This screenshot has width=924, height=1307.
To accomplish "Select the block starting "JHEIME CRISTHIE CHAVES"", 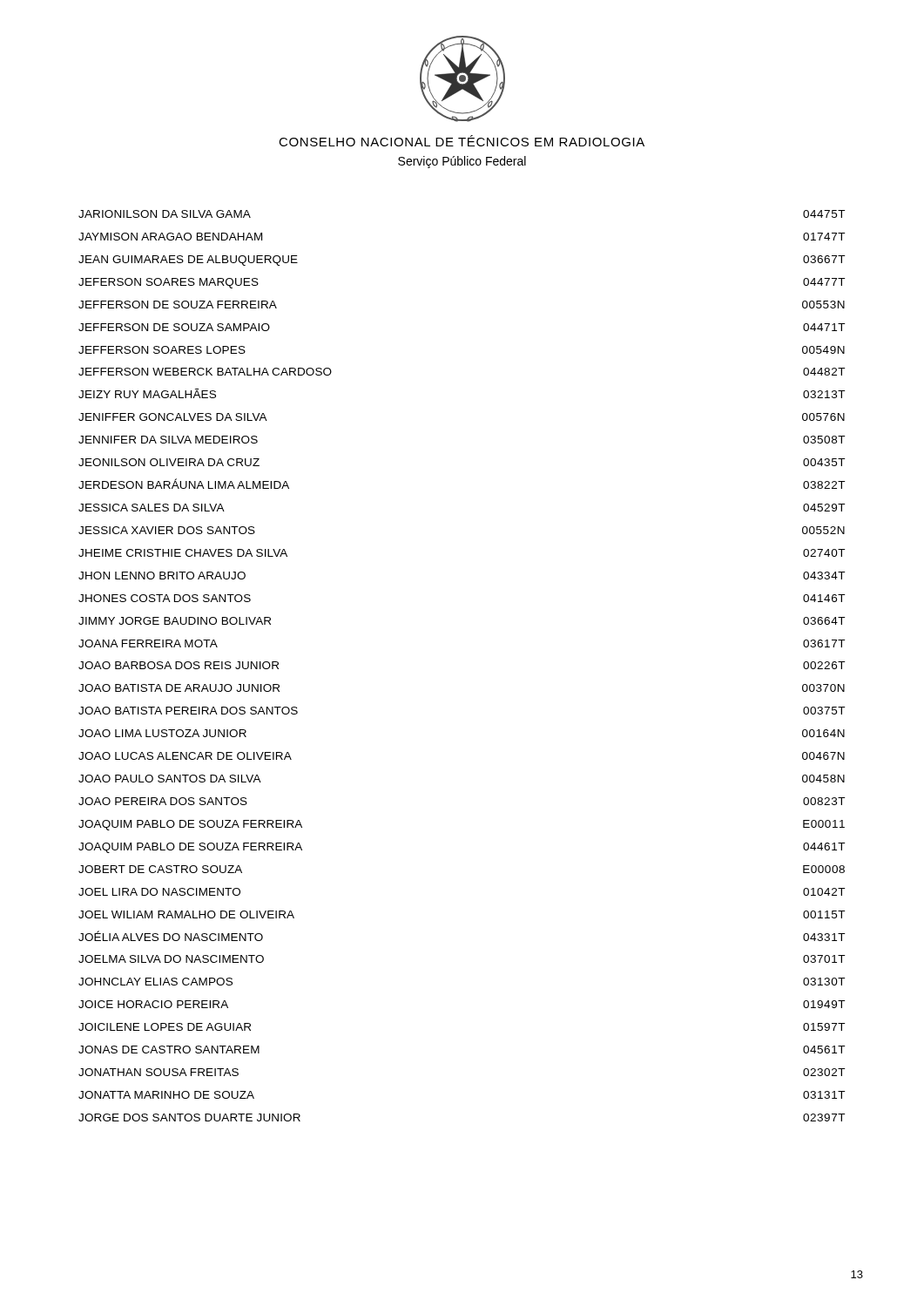I will (x=177, y=553).
